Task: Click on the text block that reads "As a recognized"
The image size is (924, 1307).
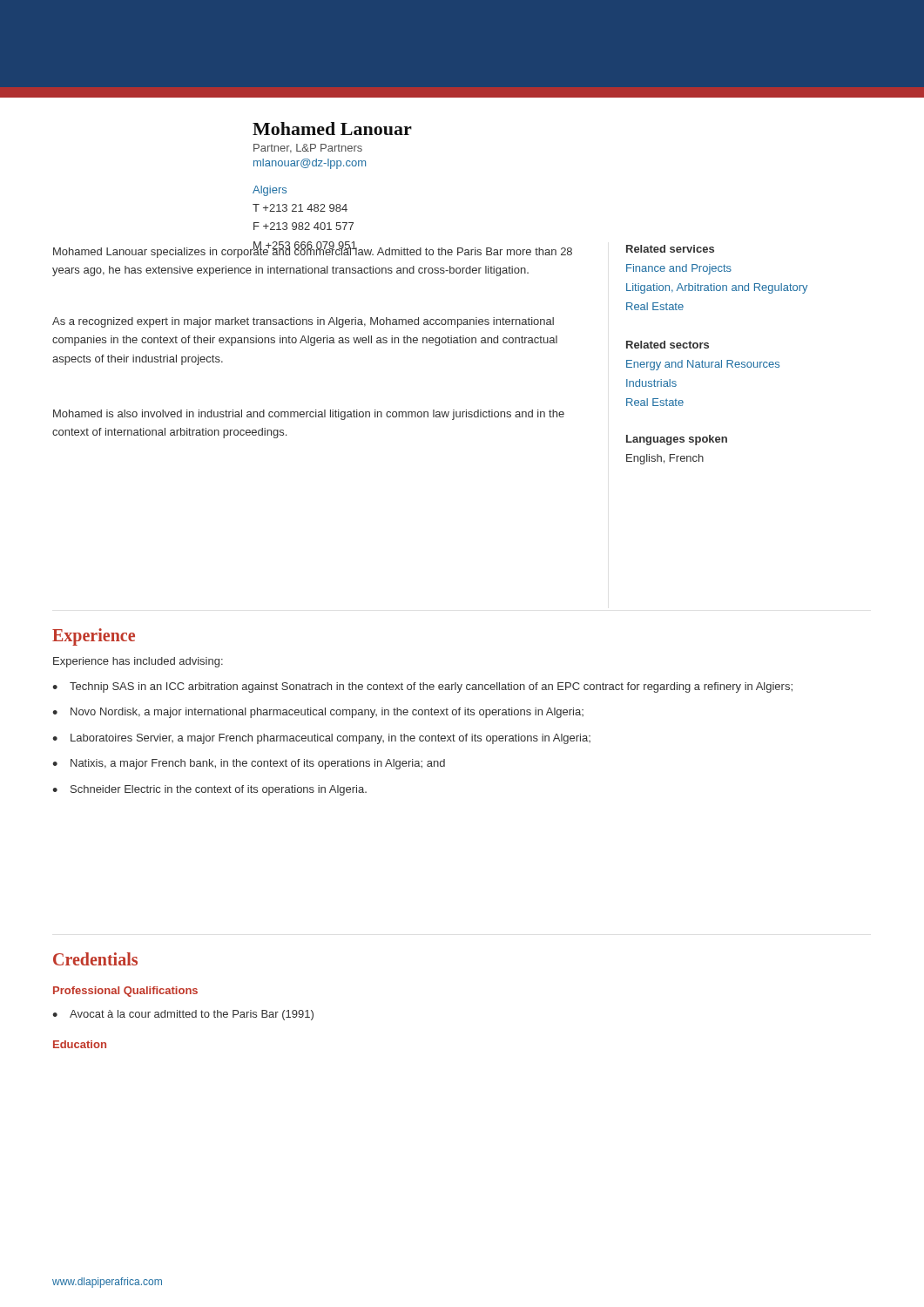Action: [x=322, y=340]
